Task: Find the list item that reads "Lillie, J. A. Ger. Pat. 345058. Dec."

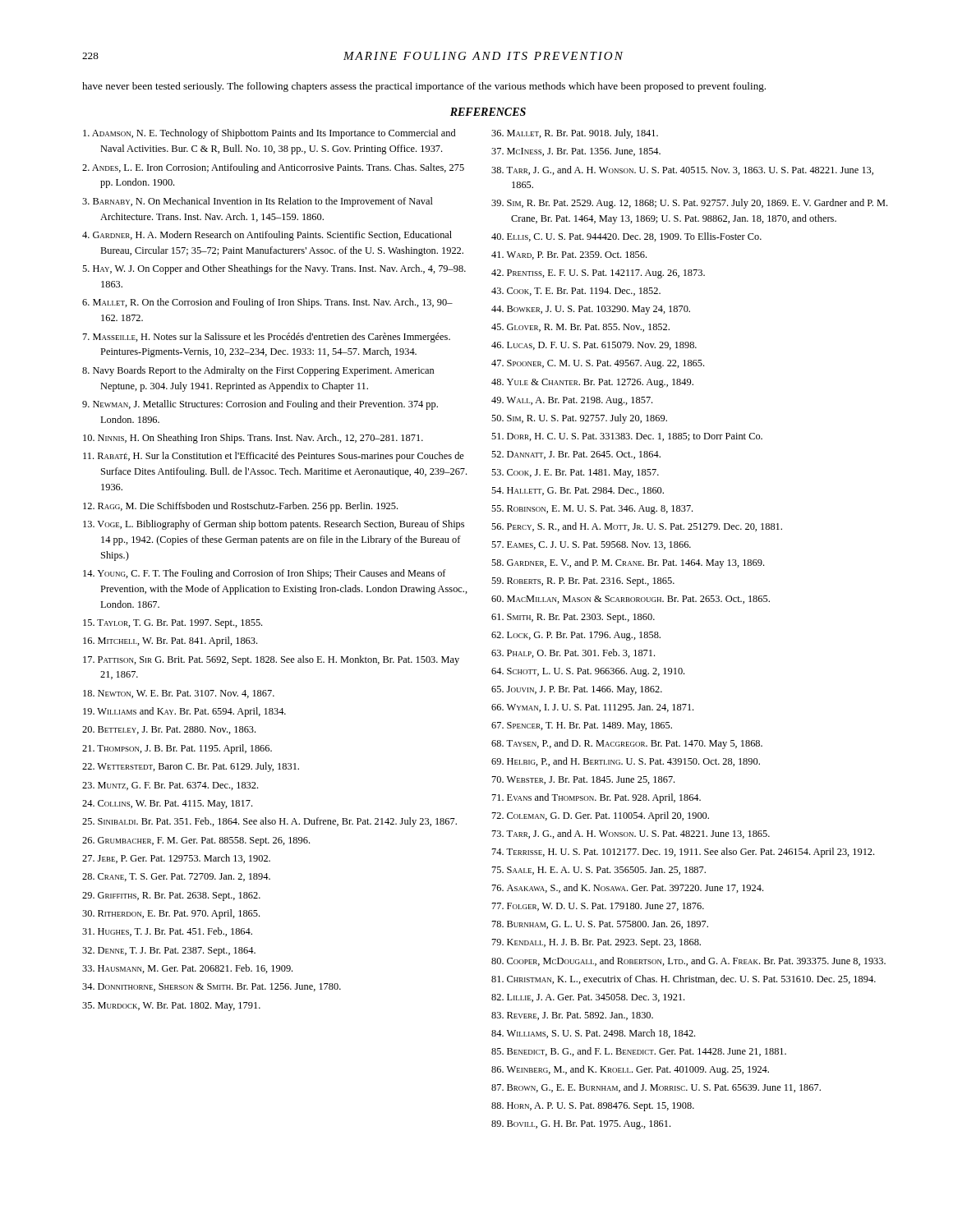Action: pyautogui.click(x=596, y=997)
